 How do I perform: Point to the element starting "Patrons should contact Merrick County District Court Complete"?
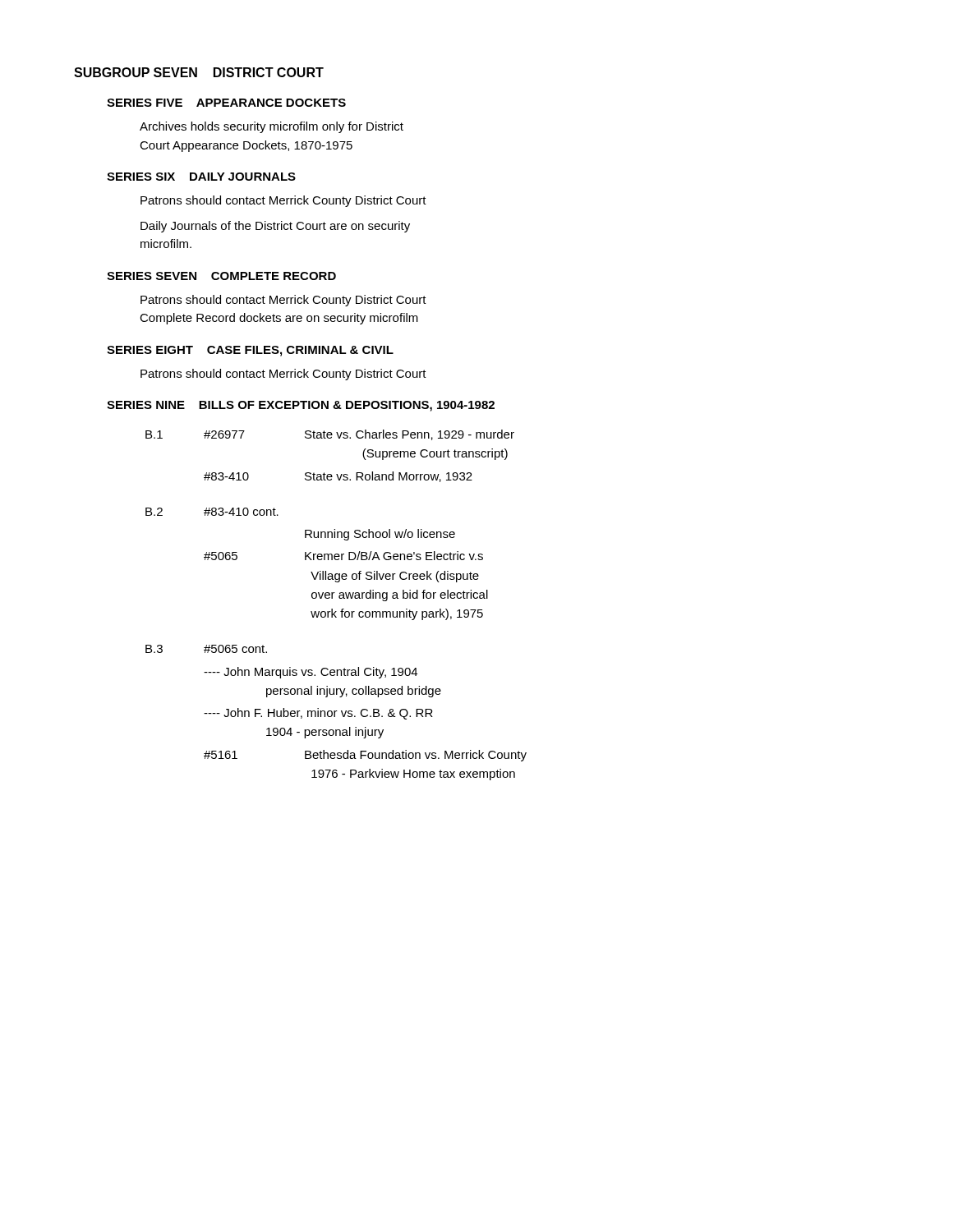283,308
